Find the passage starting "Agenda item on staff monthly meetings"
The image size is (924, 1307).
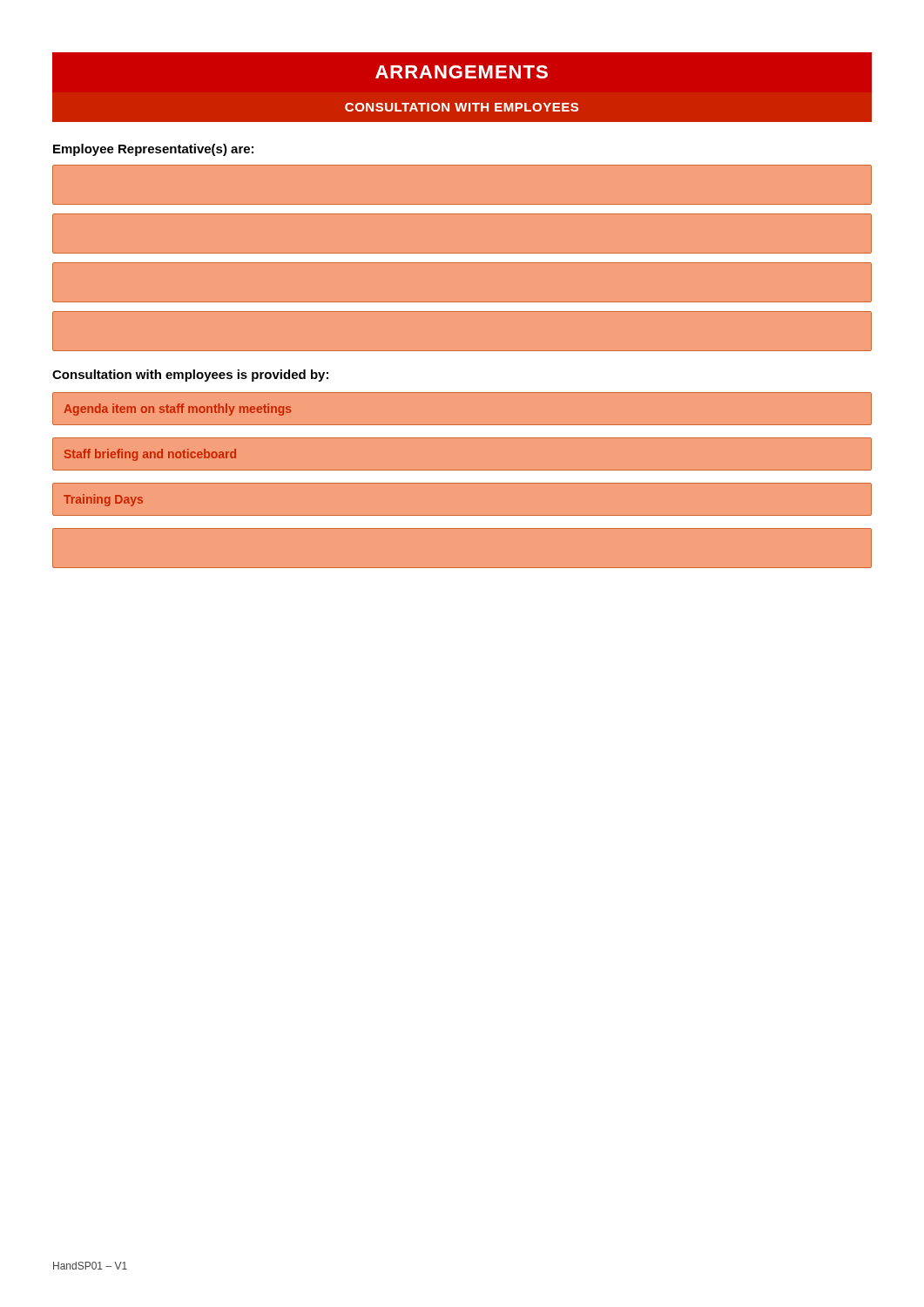click(178, 409)
